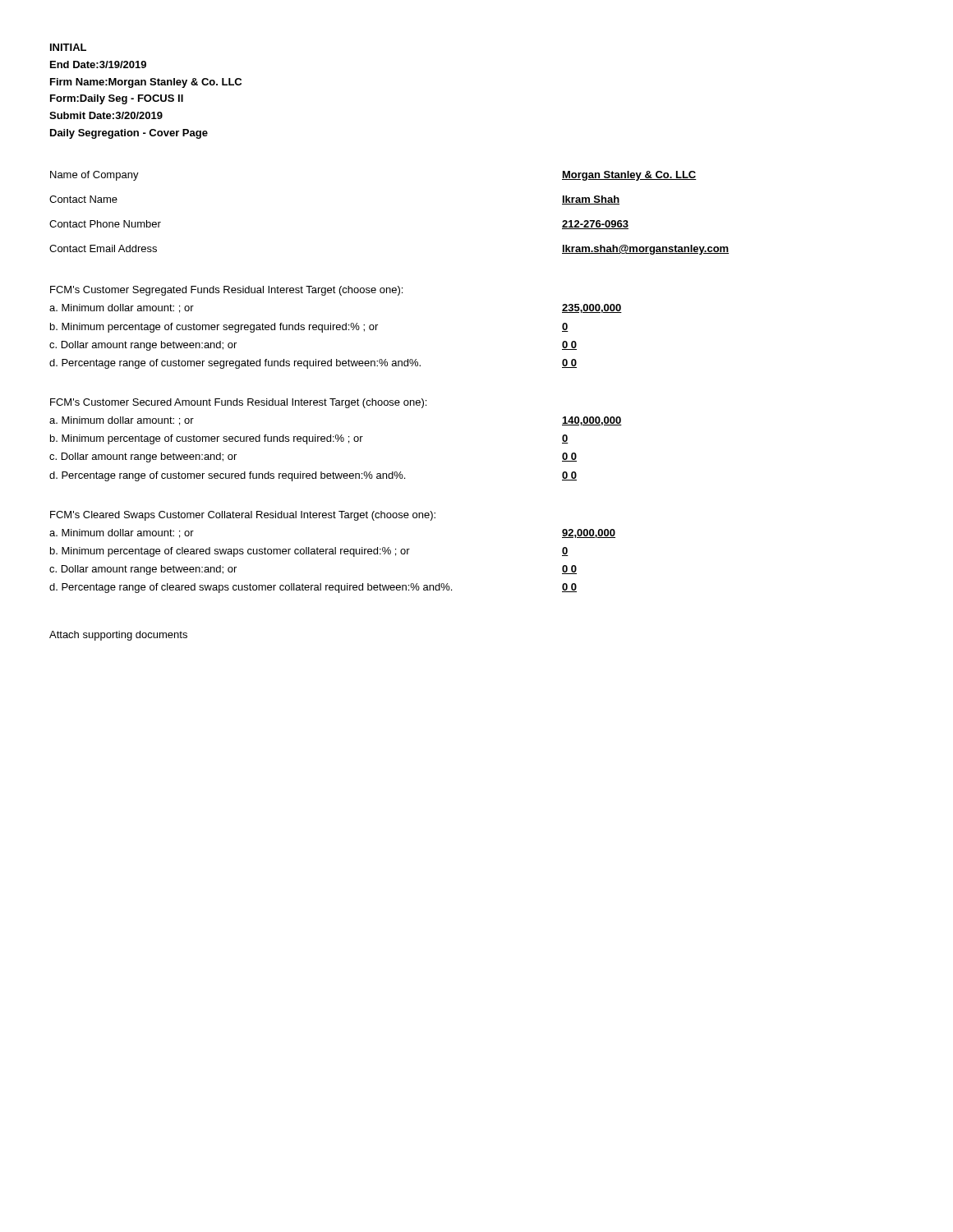Find the text block containing "FCM's Customer Secured Amount Funds Residual"
The image size is (953, 1232).
pos(238,403)
